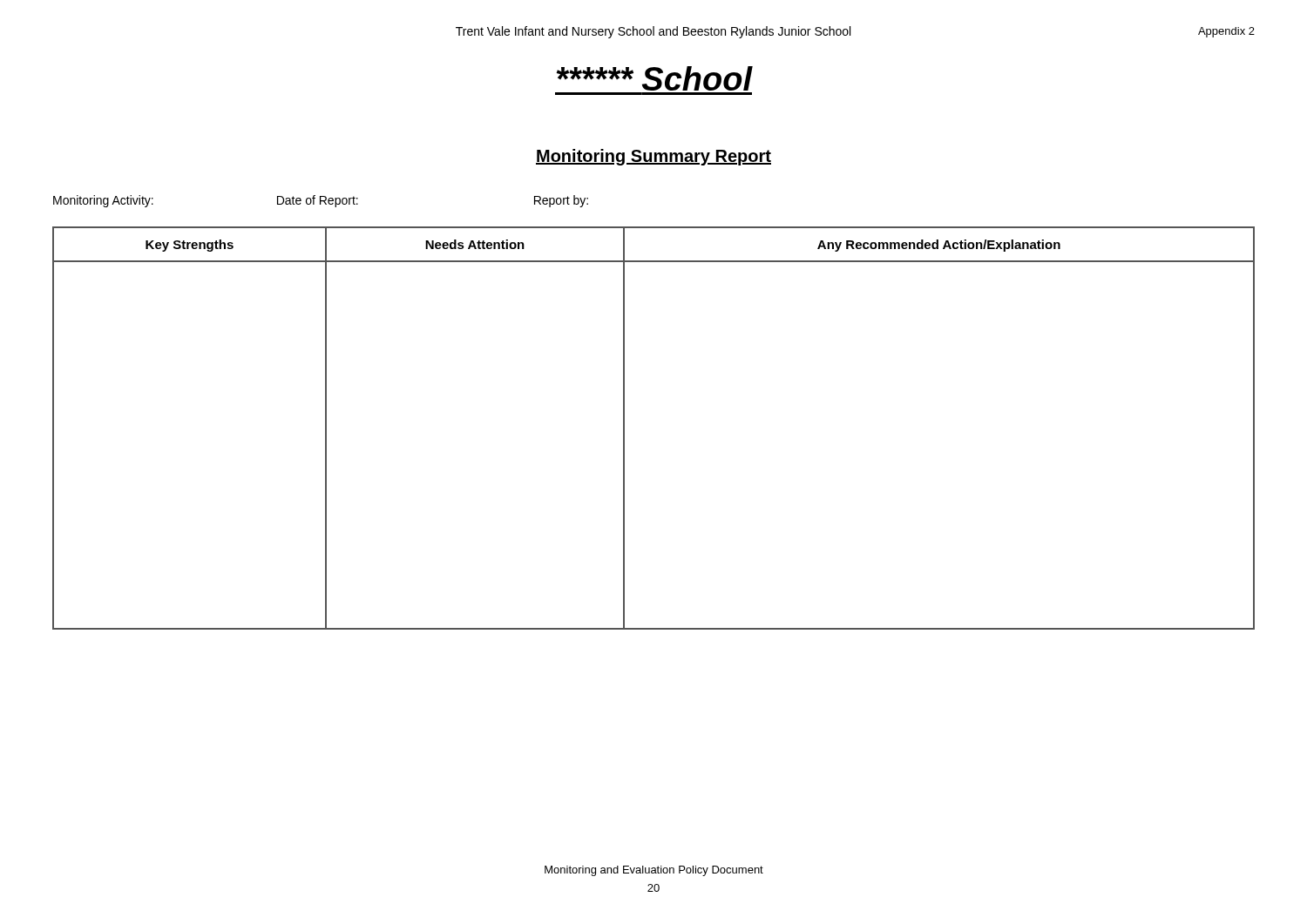The height and width of the screenshot is (924, 1307).
Task: Navigate to the text starting "Appendix 2"
Action: click(x=1226, y=31)
